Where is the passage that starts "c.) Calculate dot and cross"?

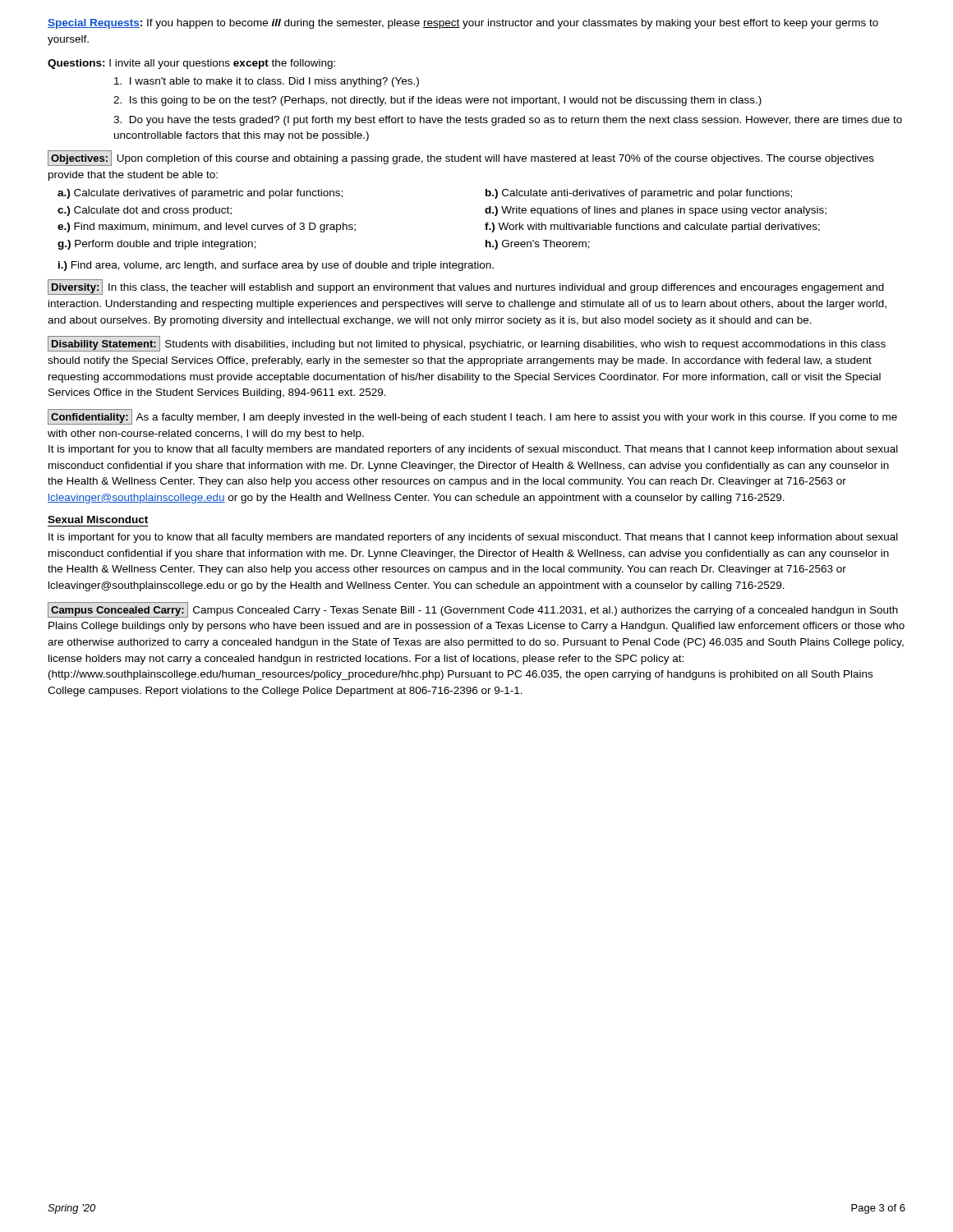tap(145, 210)
